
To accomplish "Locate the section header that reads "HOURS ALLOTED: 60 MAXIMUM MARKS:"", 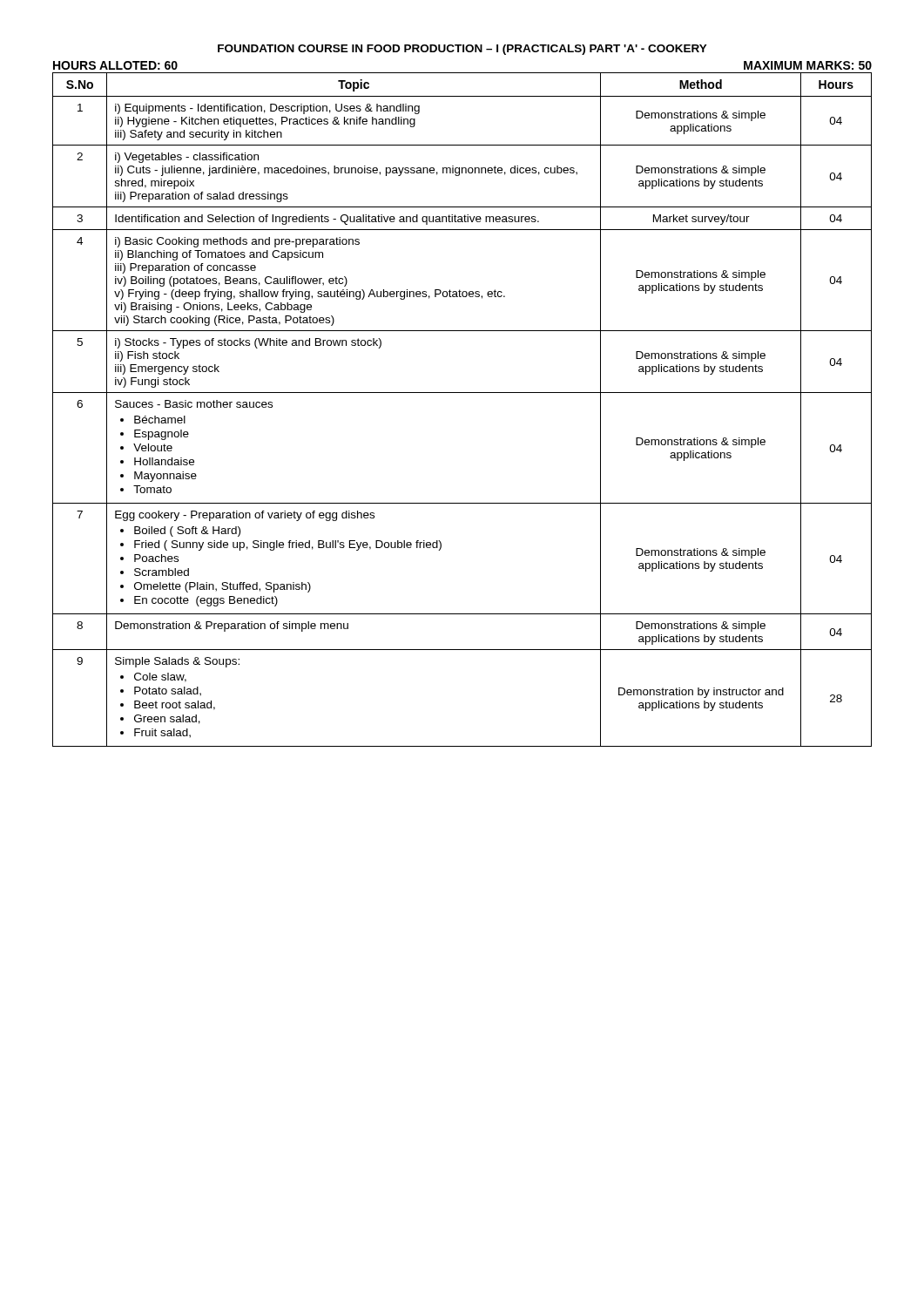I will 462,65.
